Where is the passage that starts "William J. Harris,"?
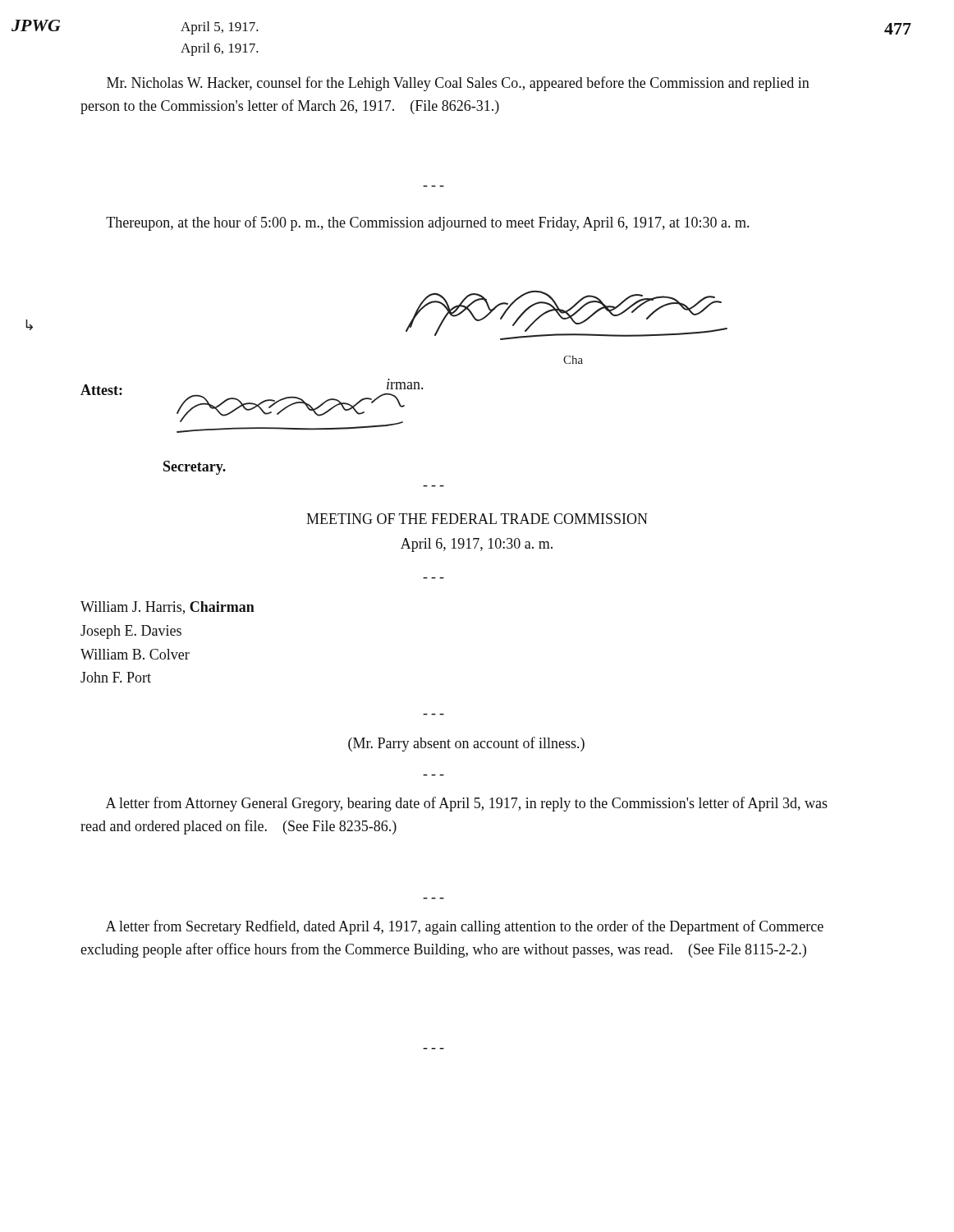The height and width of the screenshot is (1232, 954). 167,642
